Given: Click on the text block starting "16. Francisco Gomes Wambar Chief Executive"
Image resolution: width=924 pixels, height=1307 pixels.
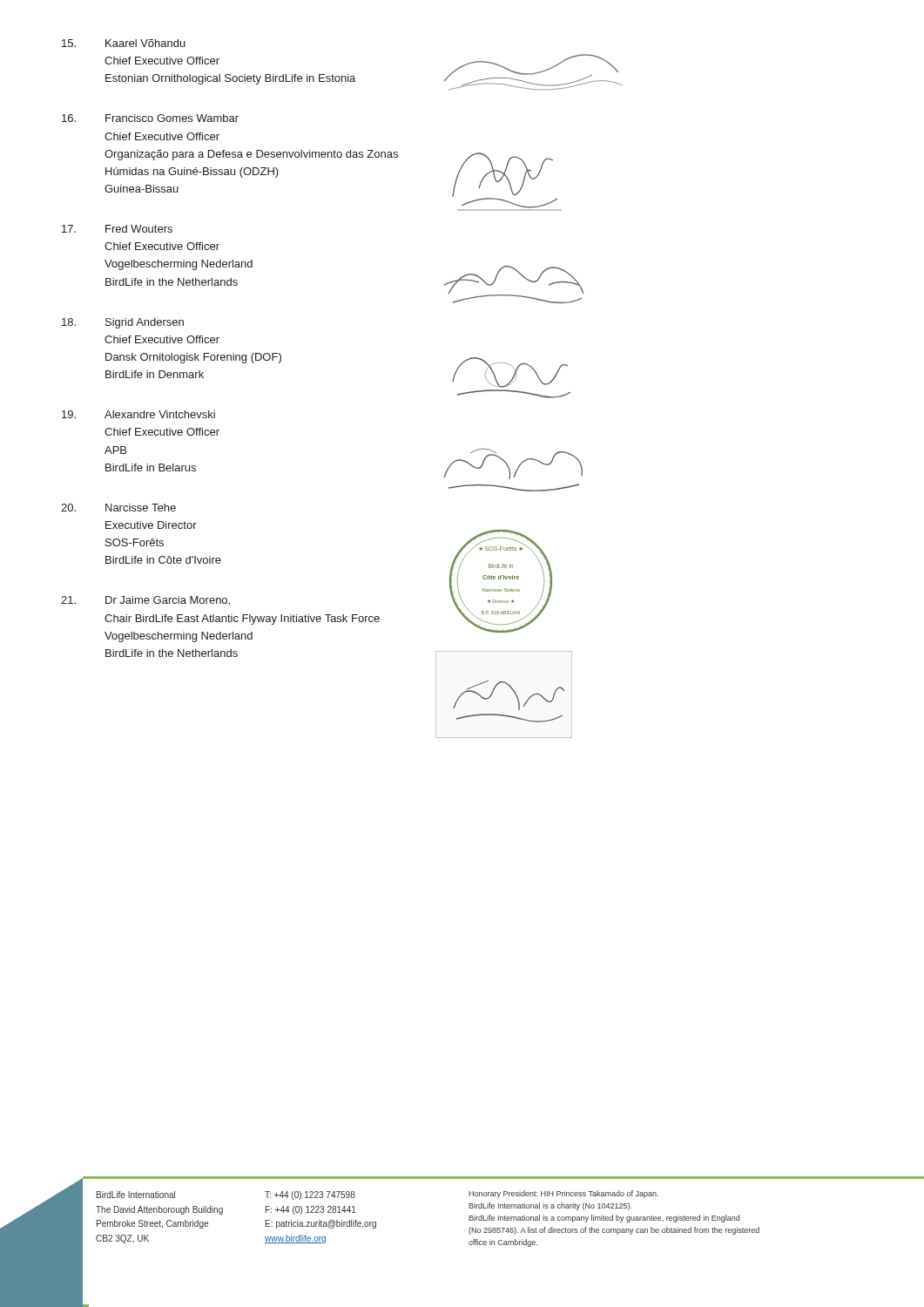Looking at the screenshot, I should (x=230, y=154).
